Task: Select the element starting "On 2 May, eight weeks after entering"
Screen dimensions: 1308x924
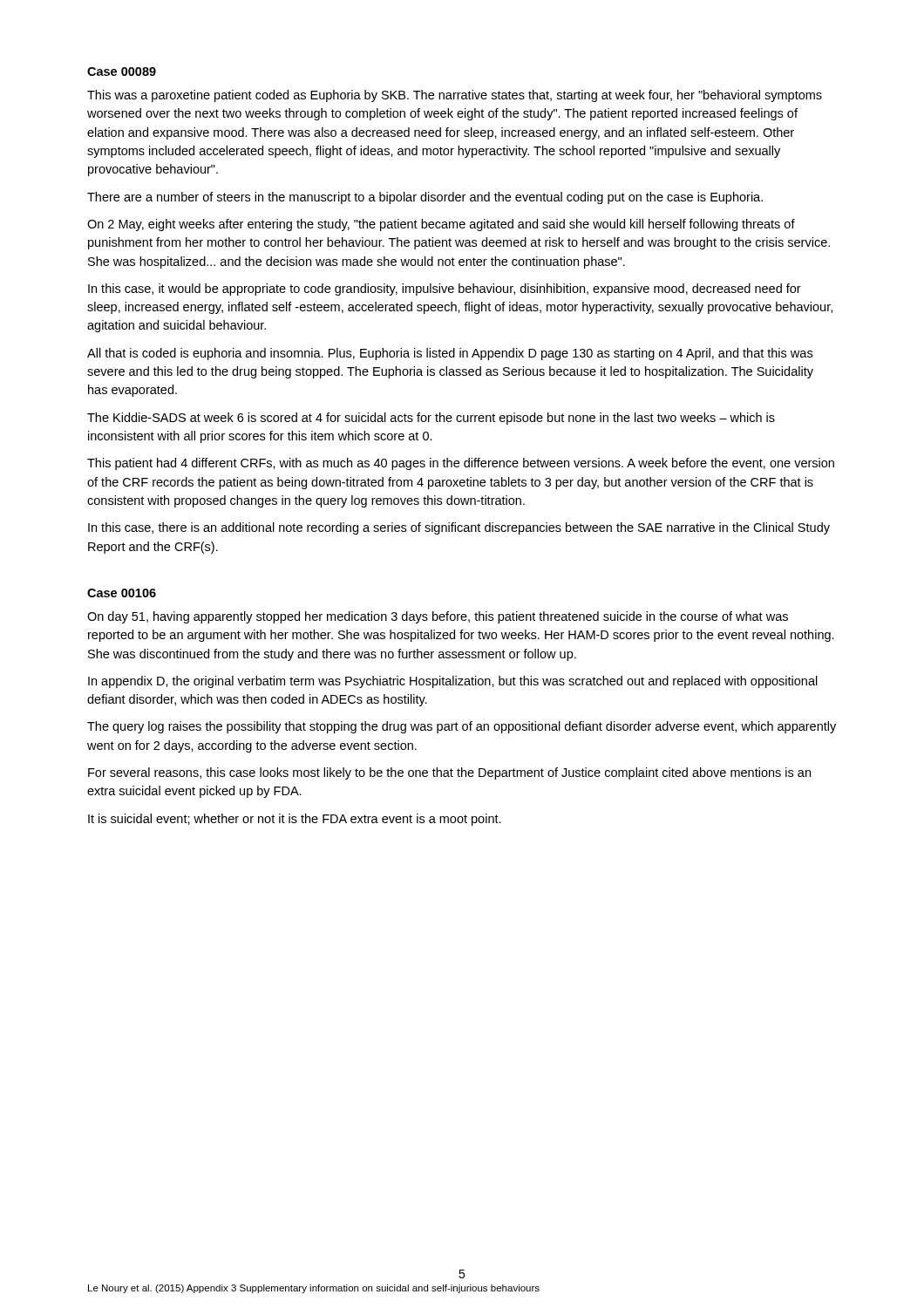Action: coord(459,243)
